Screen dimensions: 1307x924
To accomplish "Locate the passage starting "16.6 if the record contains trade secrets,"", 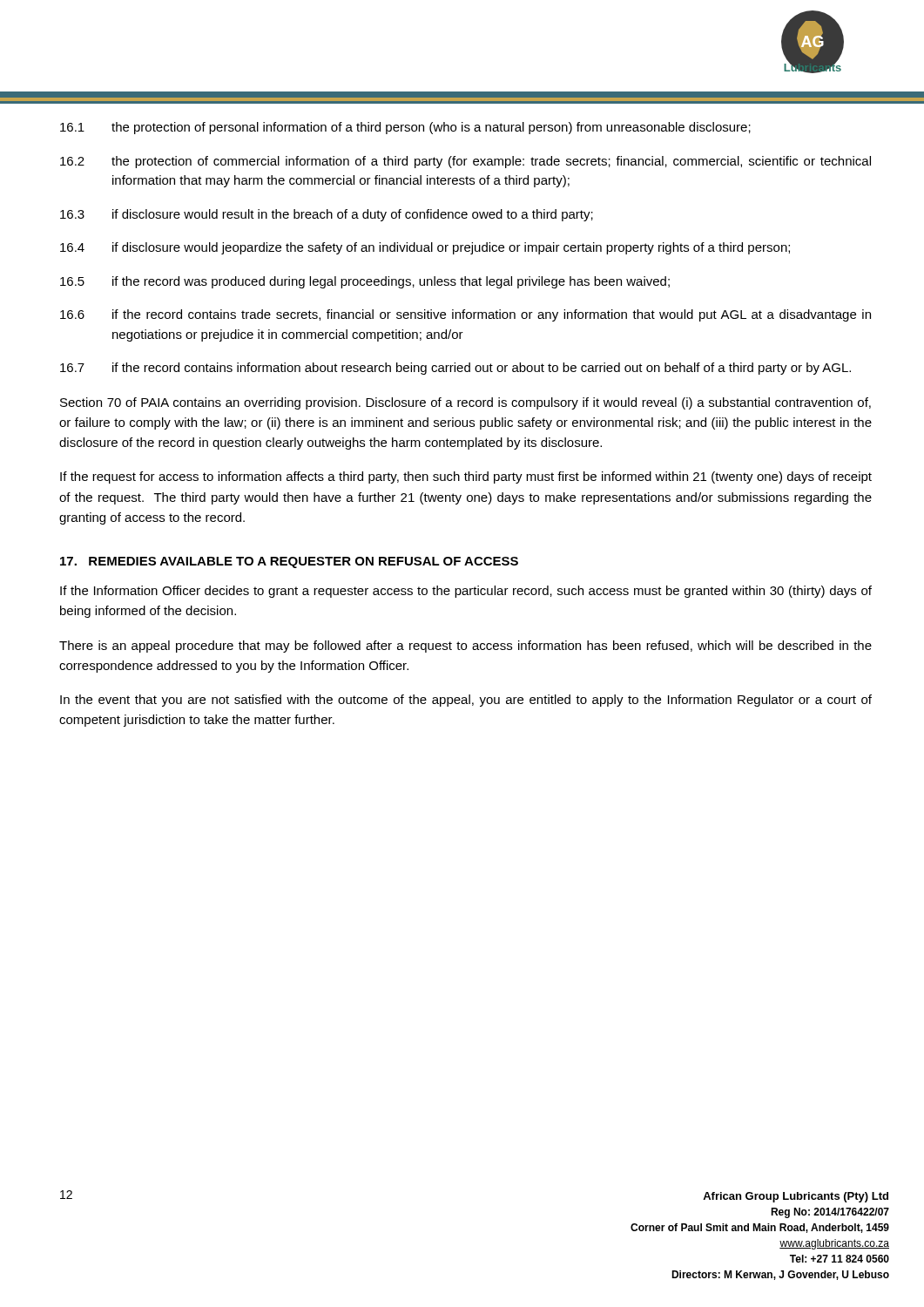I will click(x=465, y=325).
